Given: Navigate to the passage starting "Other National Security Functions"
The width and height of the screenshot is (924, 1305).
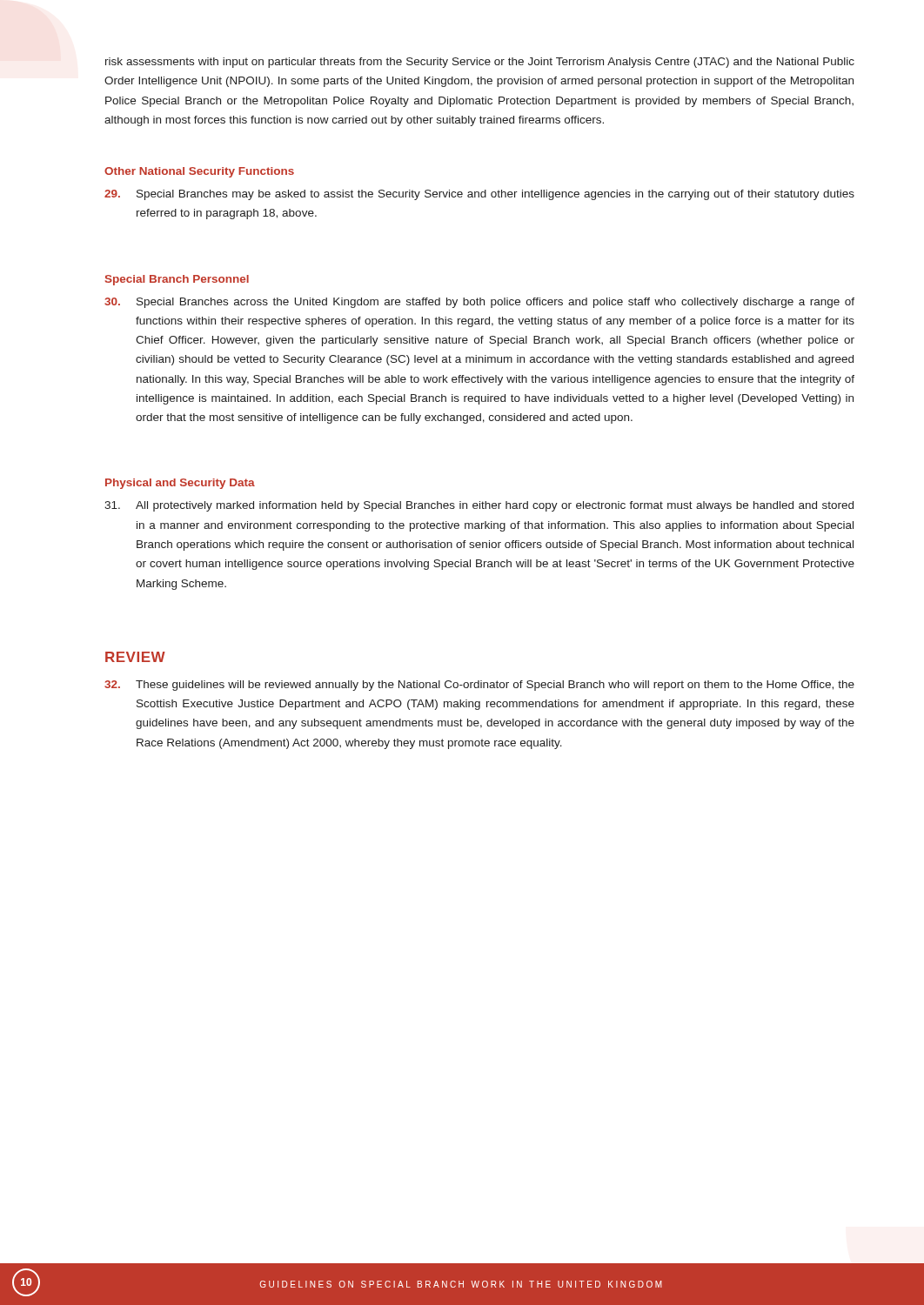Looking at the screenshot, I should (199, 171).
